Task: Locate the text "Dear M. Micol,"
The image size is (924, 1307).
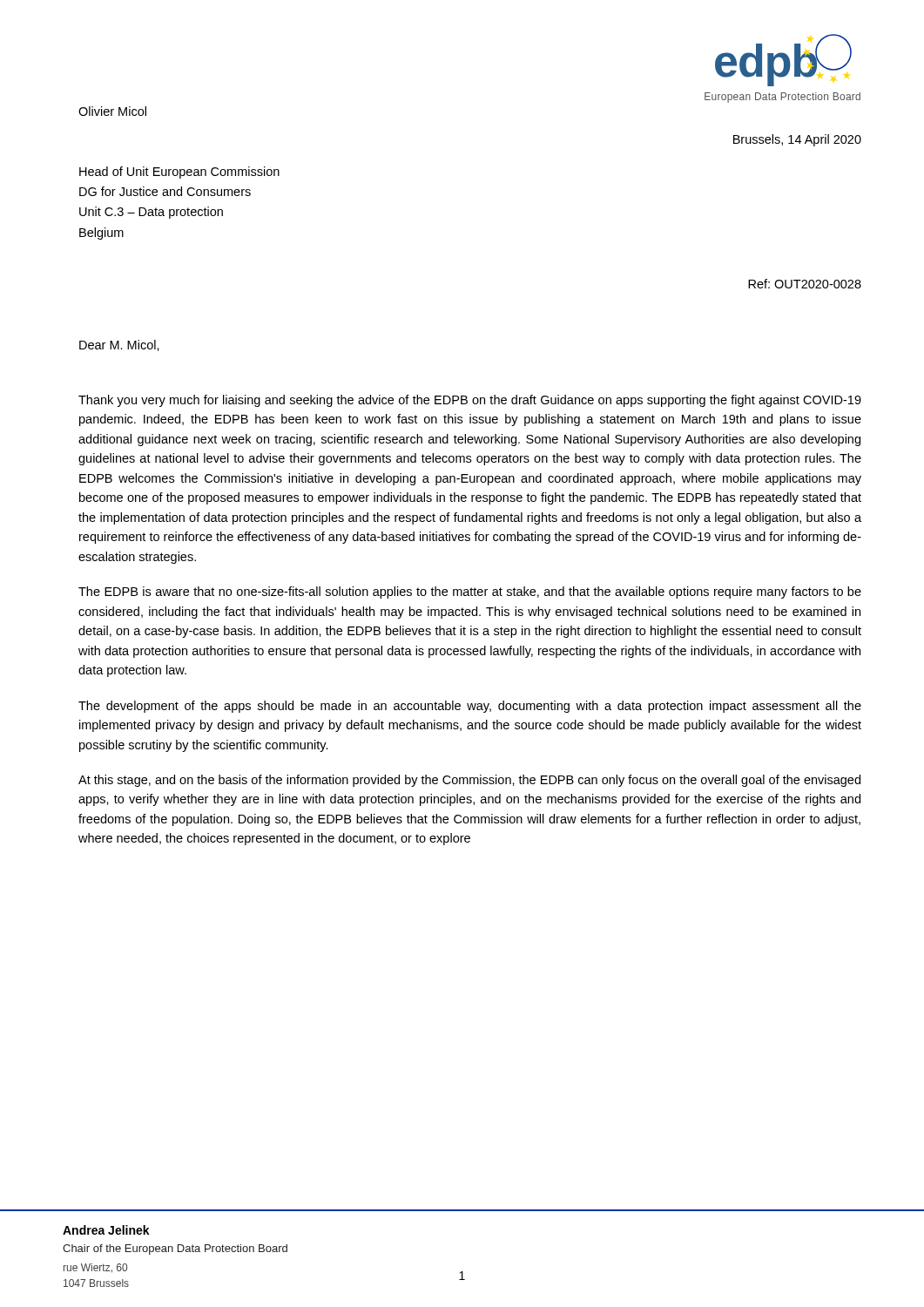Action: 119,345
